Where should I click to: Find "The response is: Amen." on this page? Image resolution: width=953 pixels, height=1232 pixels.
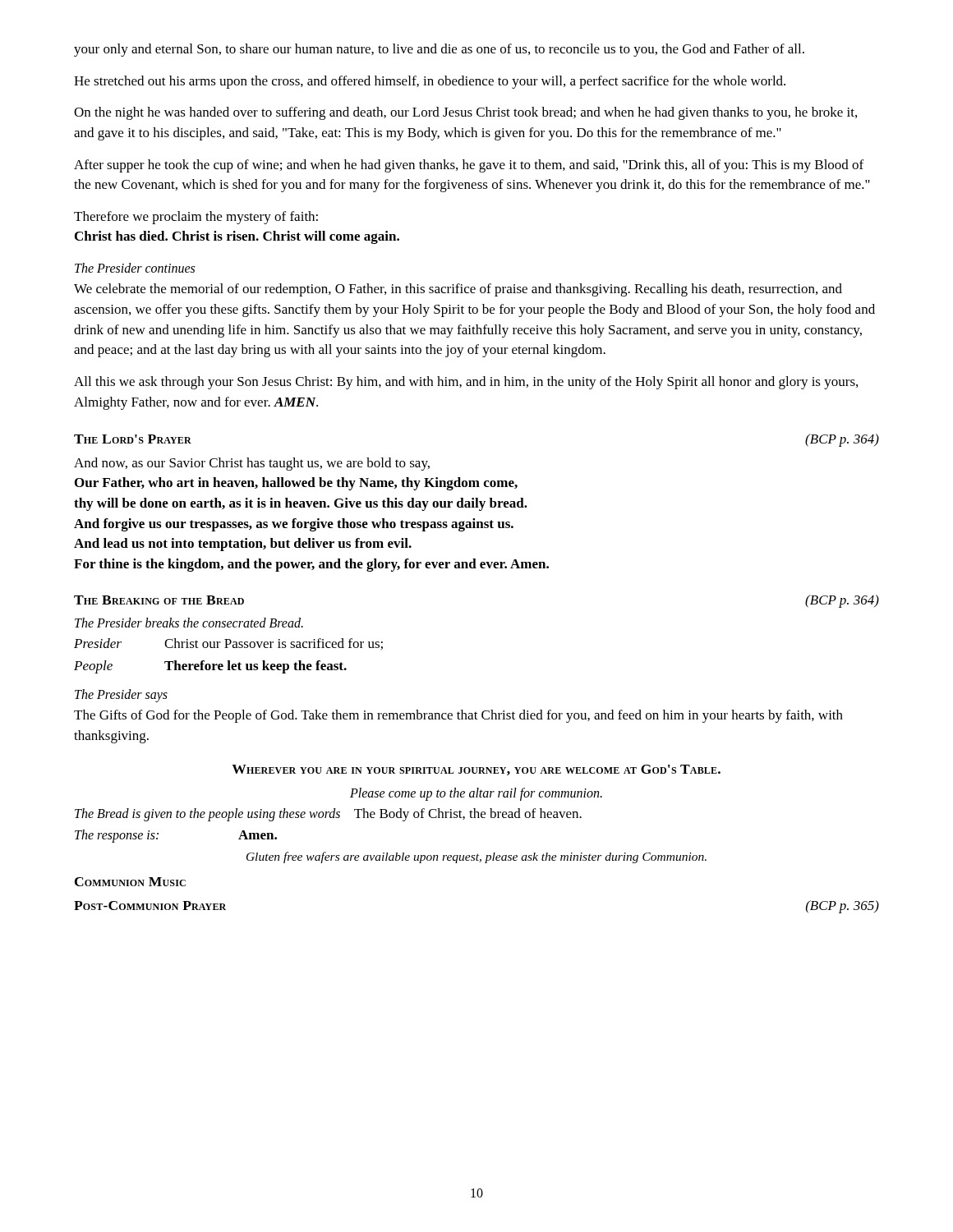click(x=114, y=836)
